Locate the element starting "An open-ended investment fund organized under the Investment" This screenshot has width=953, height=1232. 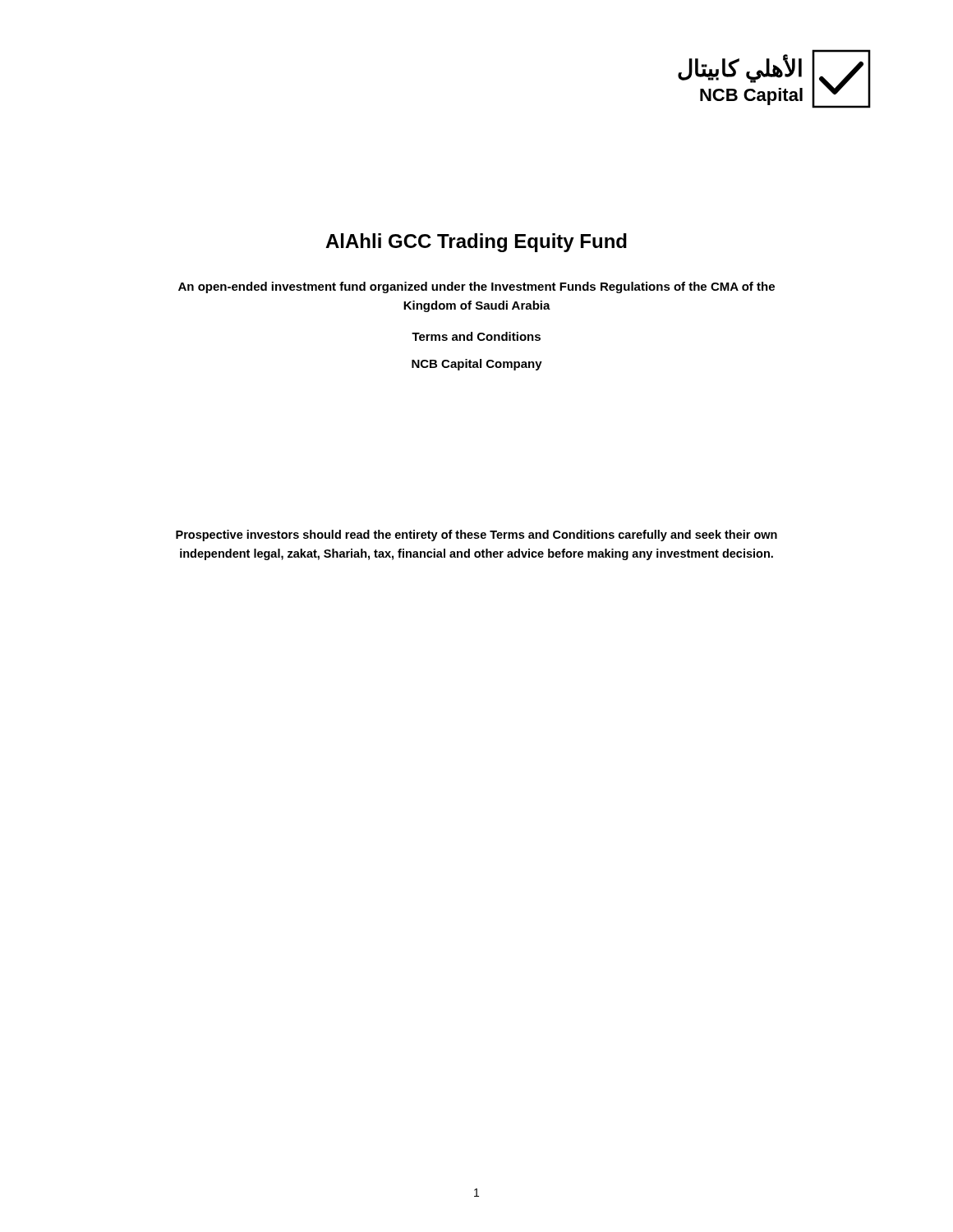click(x=476, y=295)
